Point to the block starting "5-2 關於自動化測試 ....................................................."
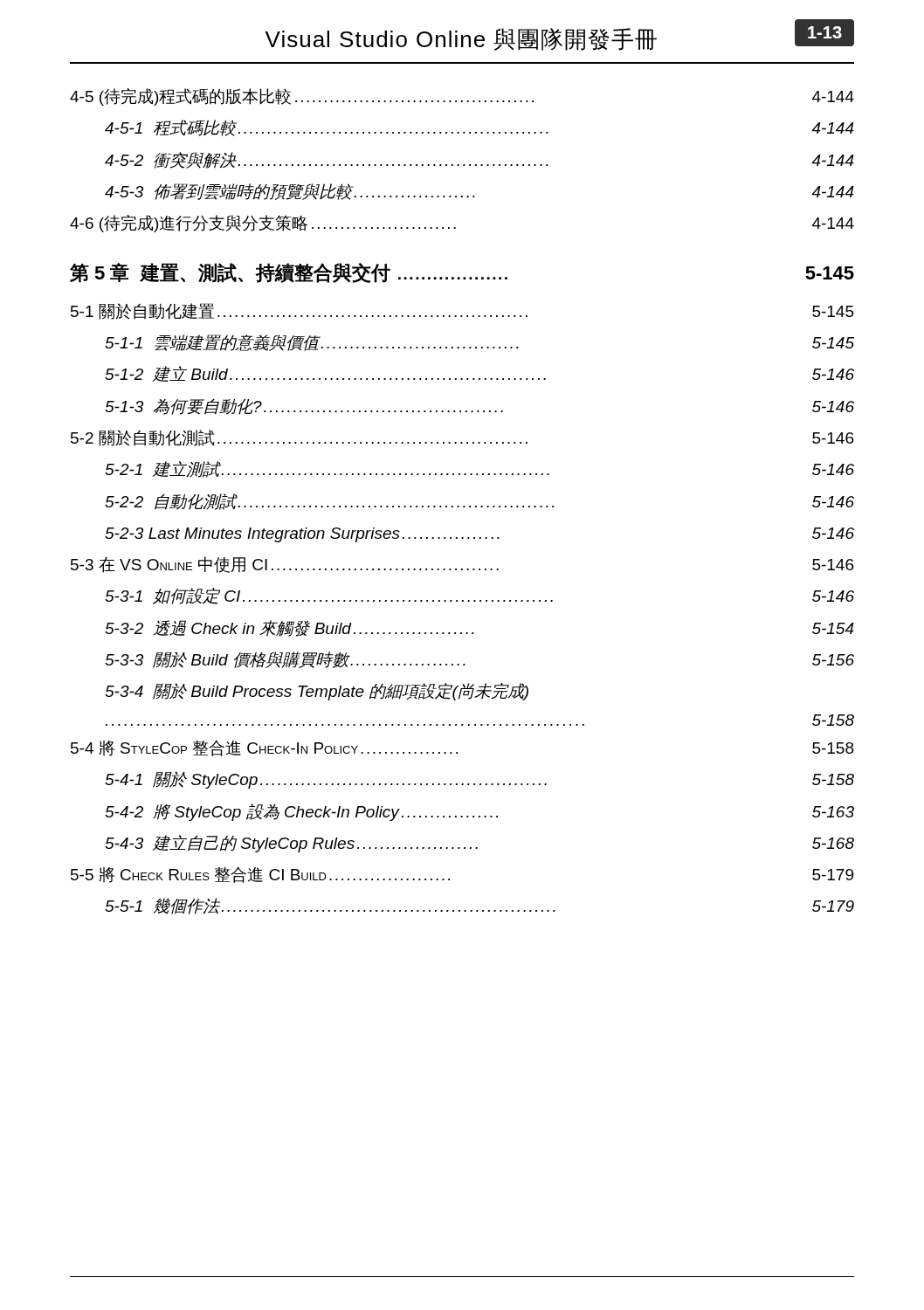Screen dimensions: 1310x924 click(462, 439)
